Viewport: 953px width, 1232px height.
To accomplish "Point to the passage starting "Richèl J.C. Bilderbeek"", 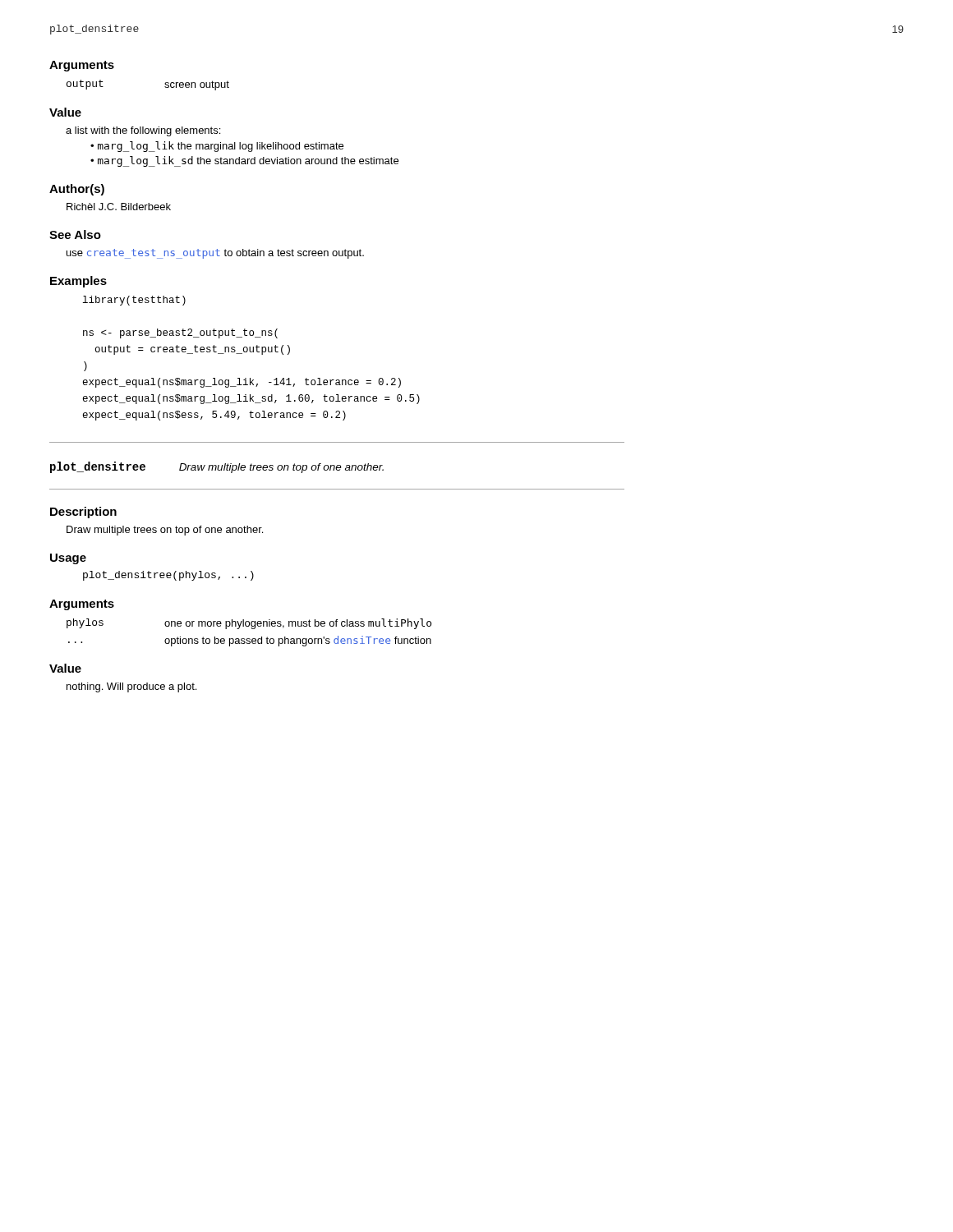I will click(118, 207).
